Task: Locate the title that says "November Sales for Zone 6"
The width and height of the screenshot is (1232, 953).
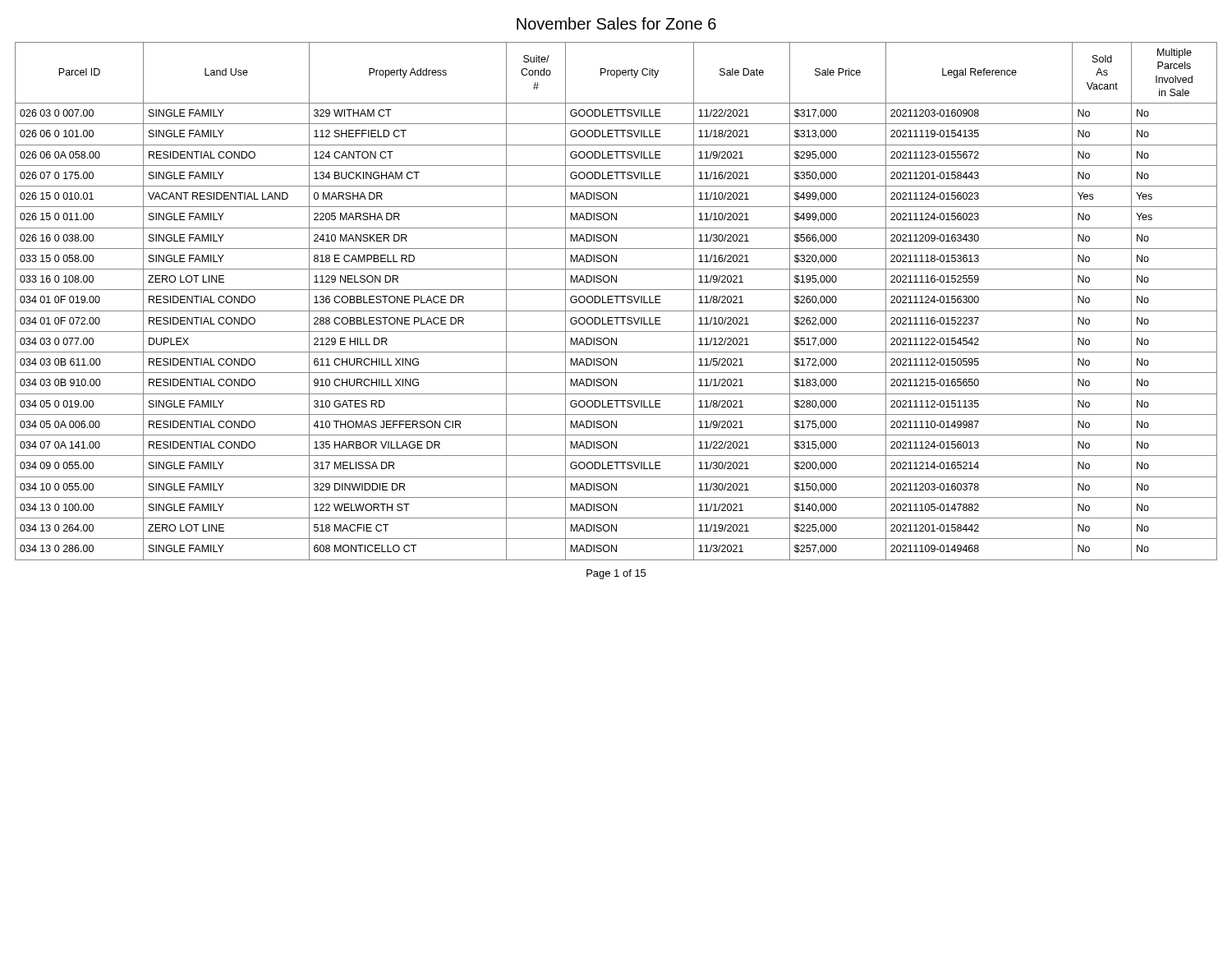Action: click(x=616, y=24)
